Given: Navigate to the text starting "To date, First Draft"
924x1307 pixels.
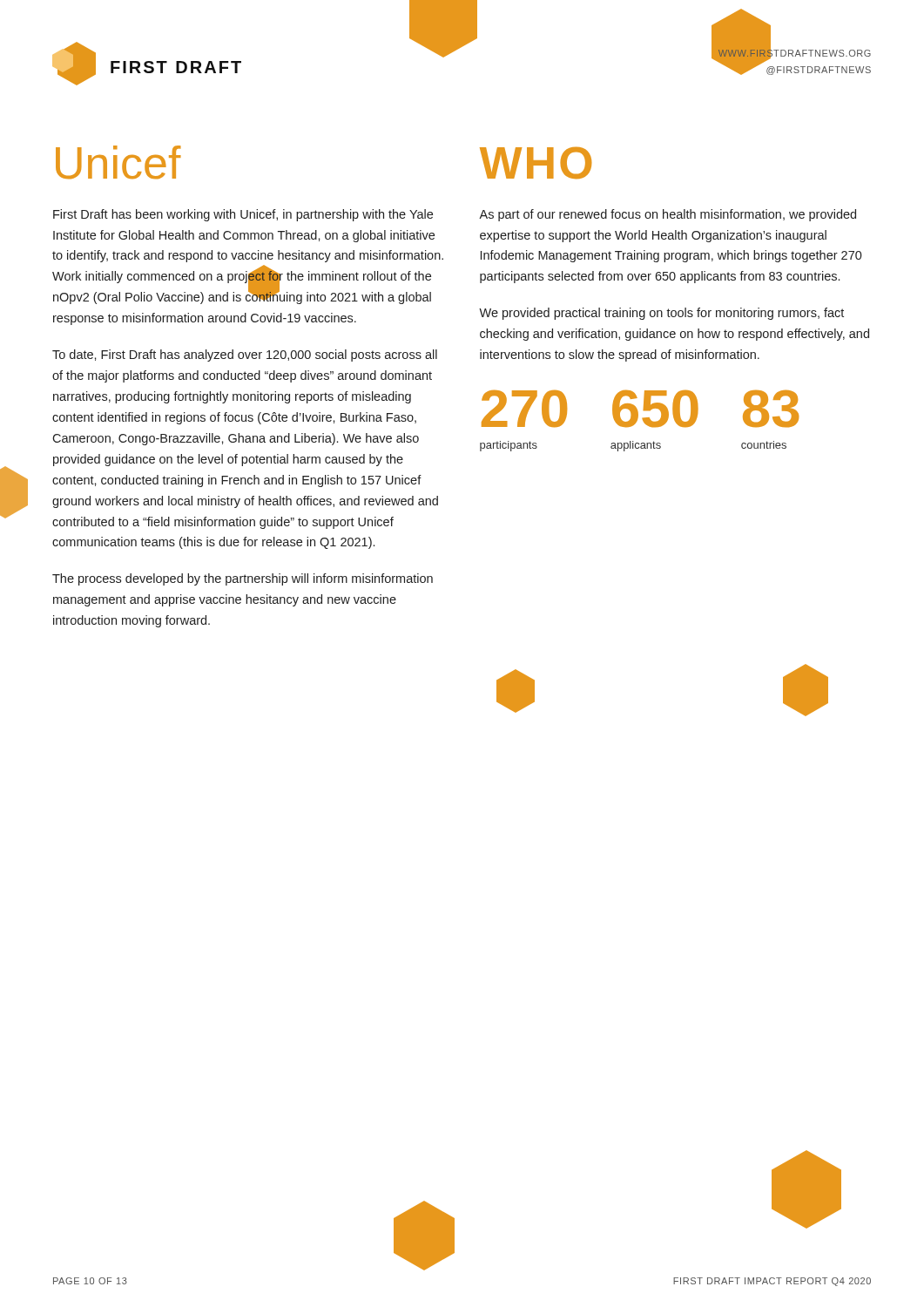Looking at the screenshot, I should [246, 449].
